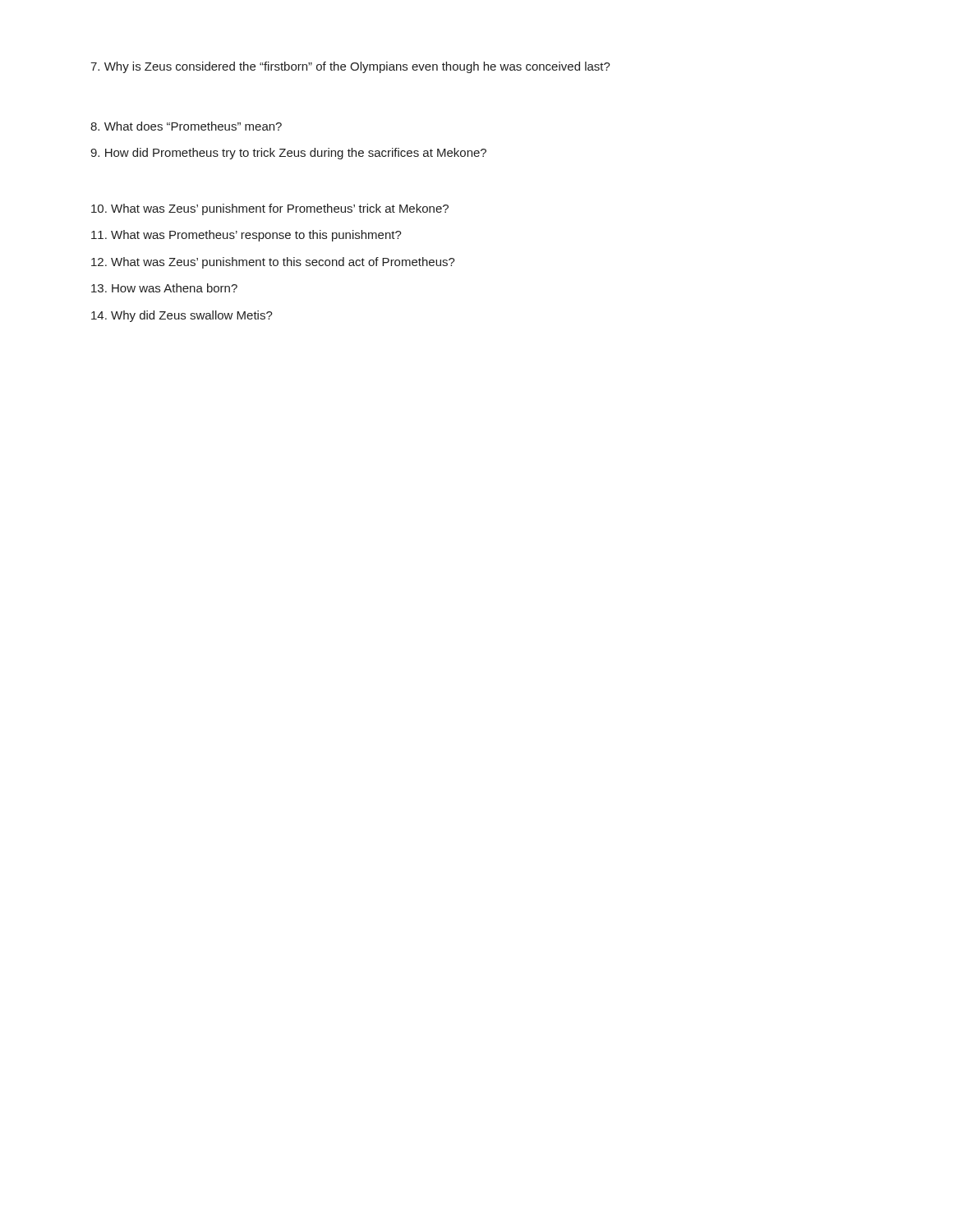
Task: Find the text starting "8. What does"
Action: tap(186, 126)
